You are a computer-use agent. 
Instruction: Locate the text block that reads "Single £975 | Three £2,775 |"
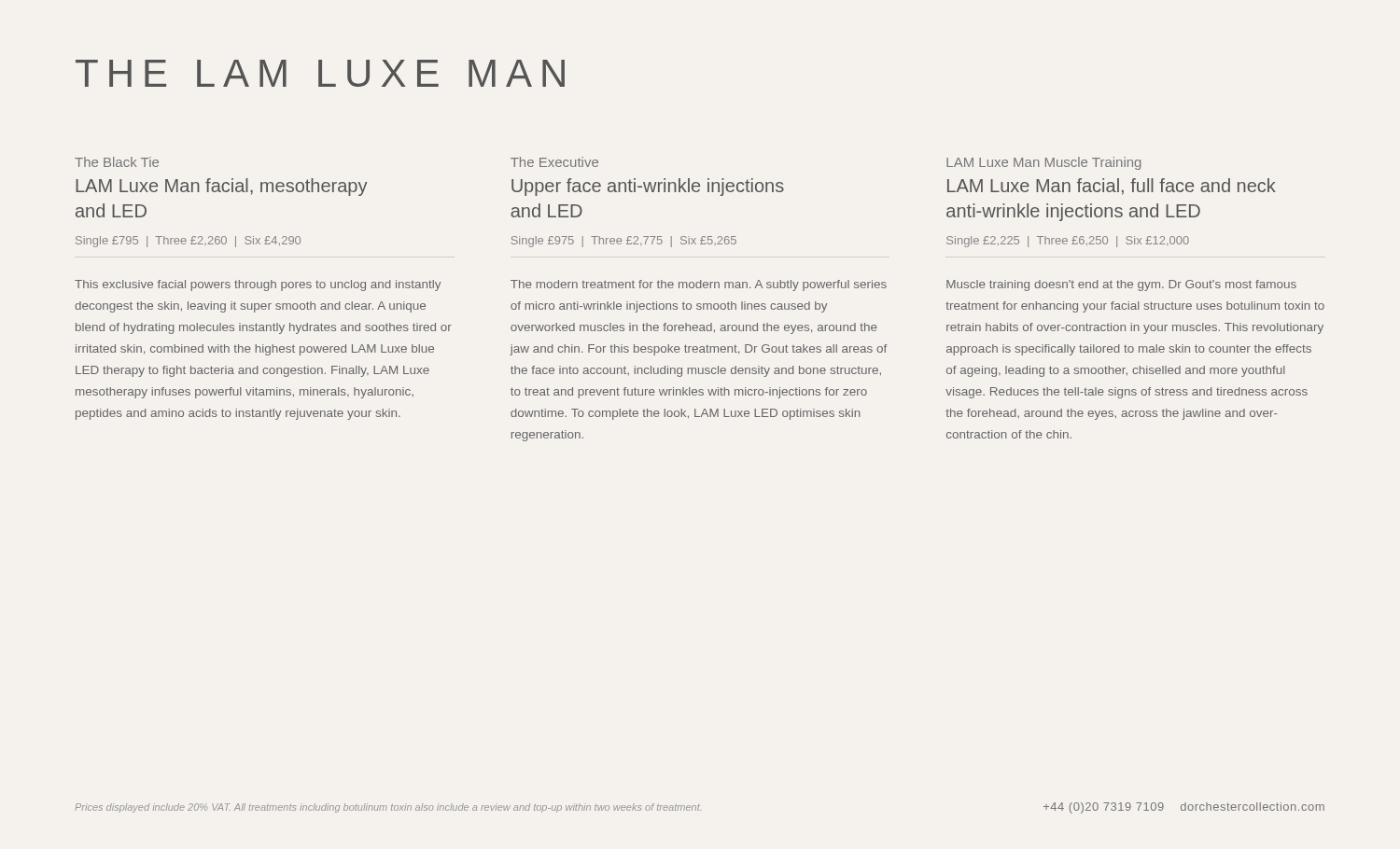pos(624,240)
